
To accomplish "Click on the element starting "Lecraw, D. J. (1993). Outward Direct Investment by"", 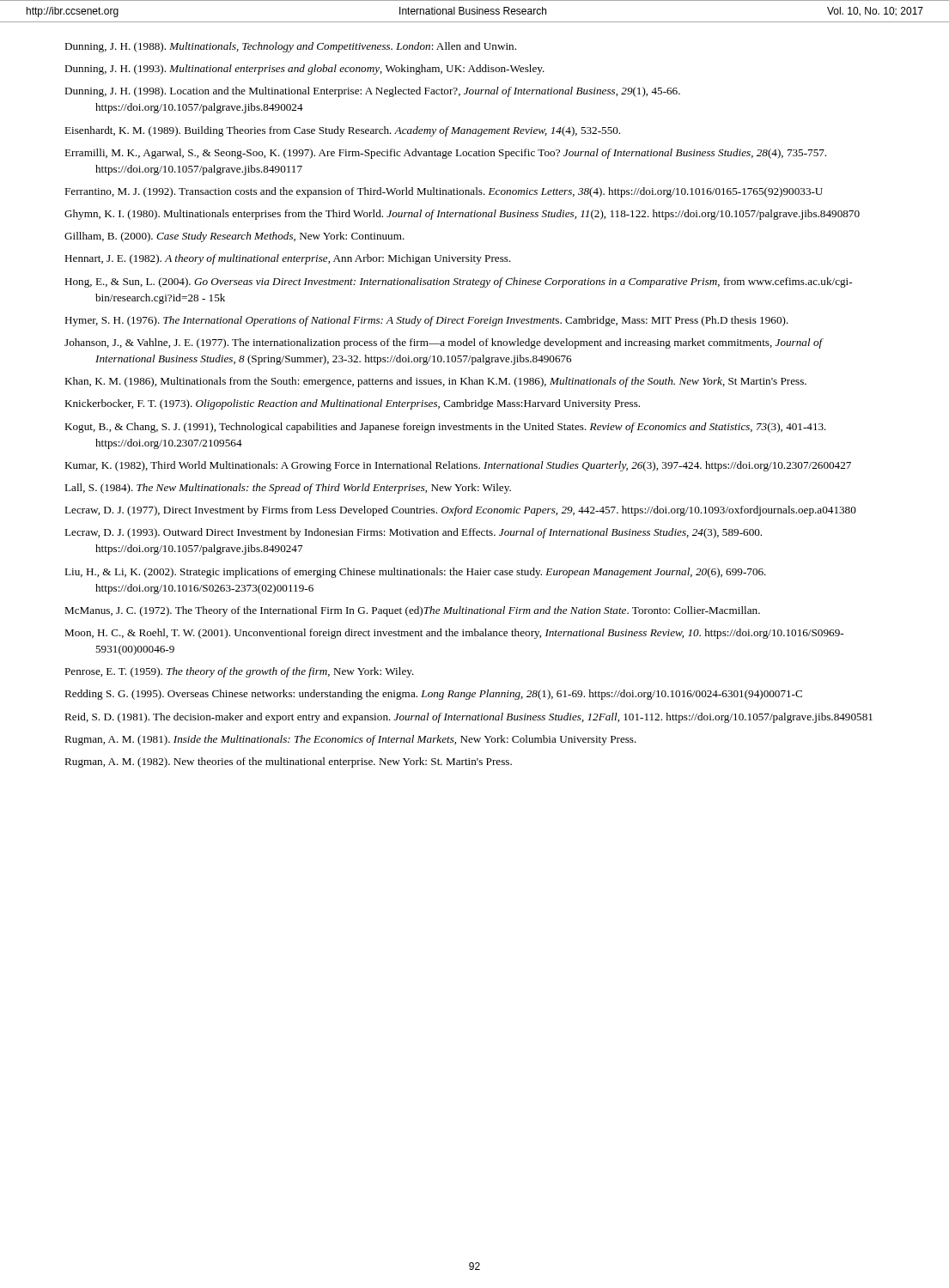I will click(414, 540).
